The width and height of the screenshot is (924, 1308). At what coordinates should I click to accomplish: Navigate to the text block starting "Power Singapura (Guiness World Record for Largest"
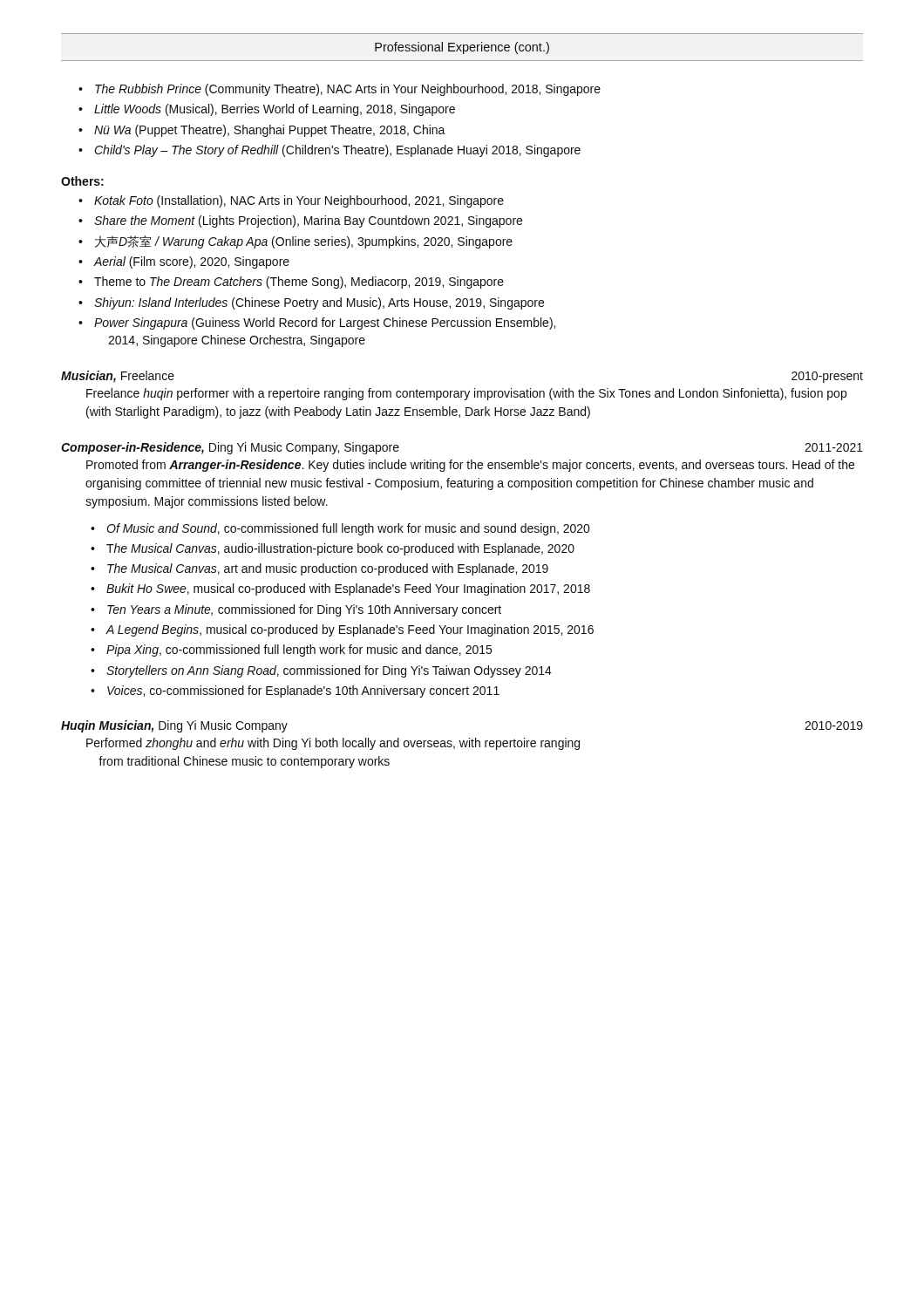coord(325,323)
